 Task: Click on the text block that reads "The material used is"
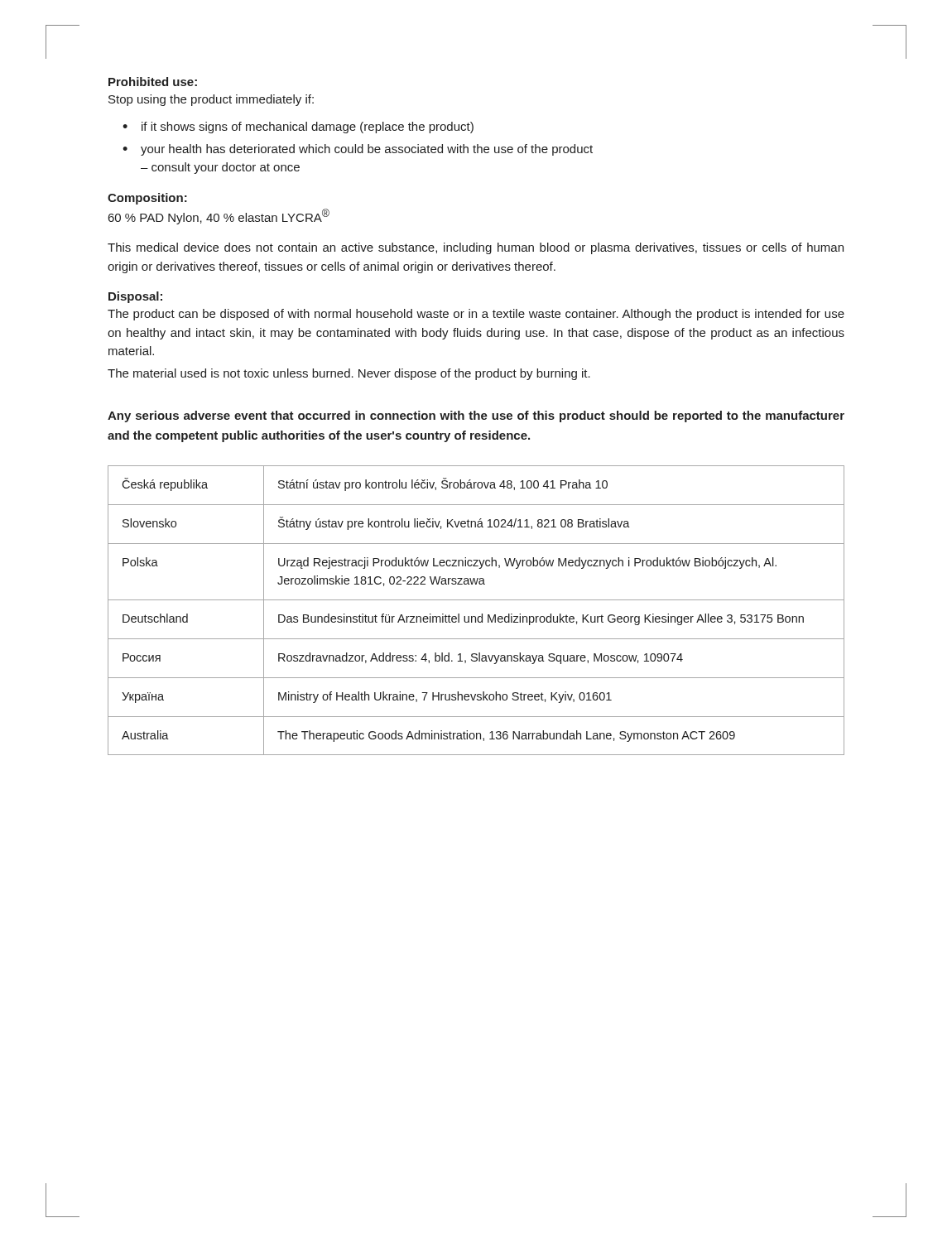[349, 373]
